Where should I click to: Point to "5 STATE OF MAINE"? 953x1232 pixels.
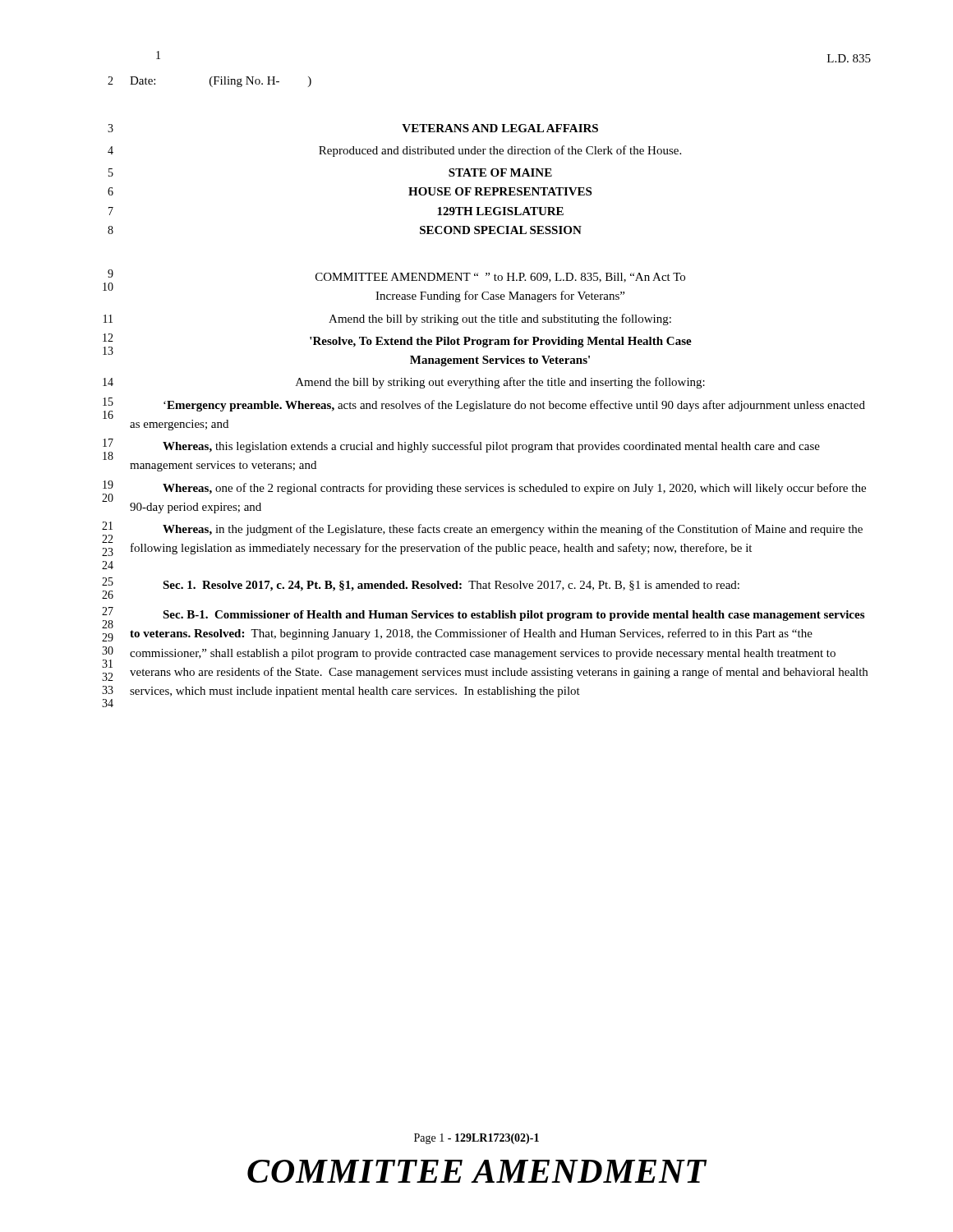(476, 173)
